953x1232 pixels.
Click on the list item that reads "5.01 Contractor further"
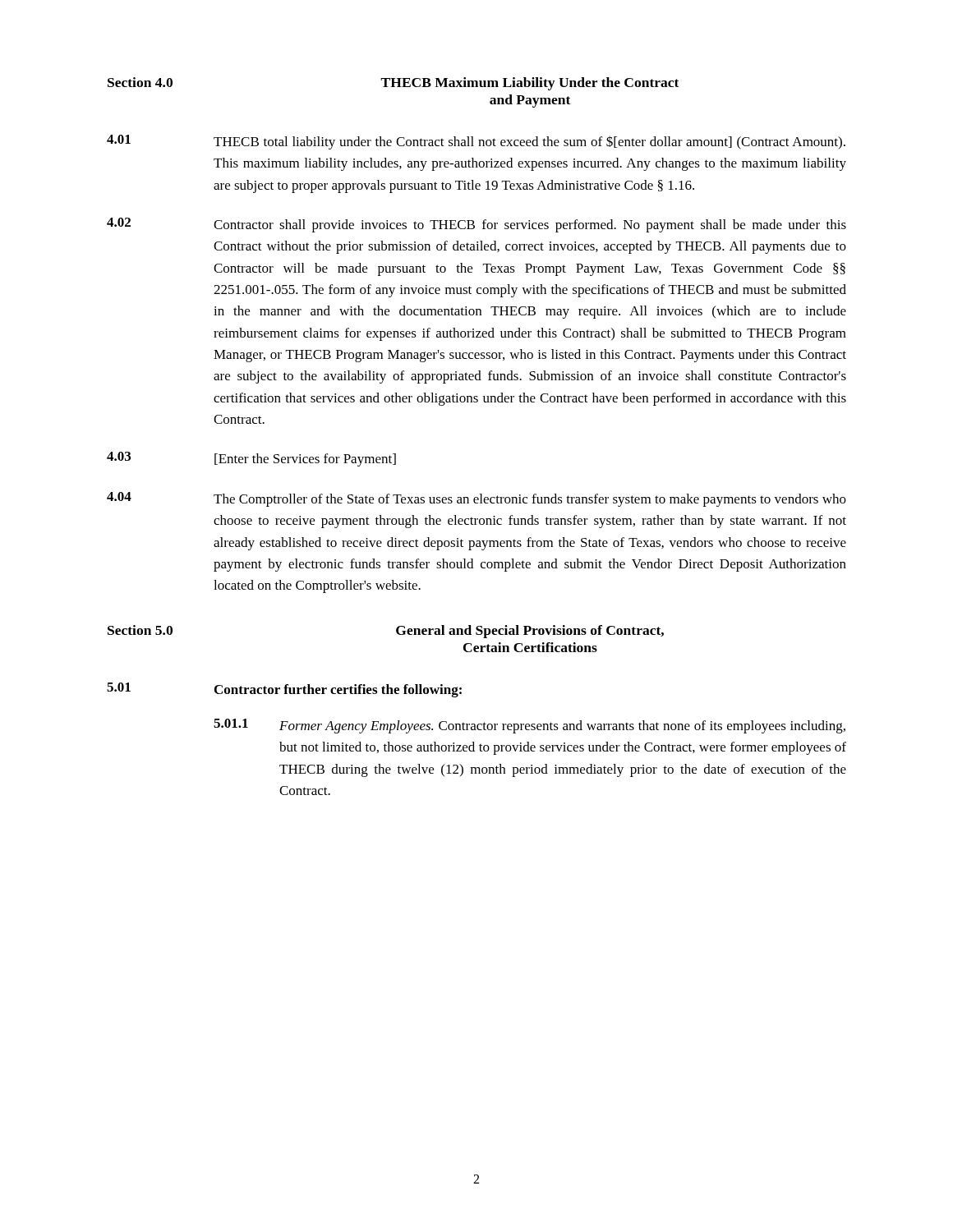(284, 690)
